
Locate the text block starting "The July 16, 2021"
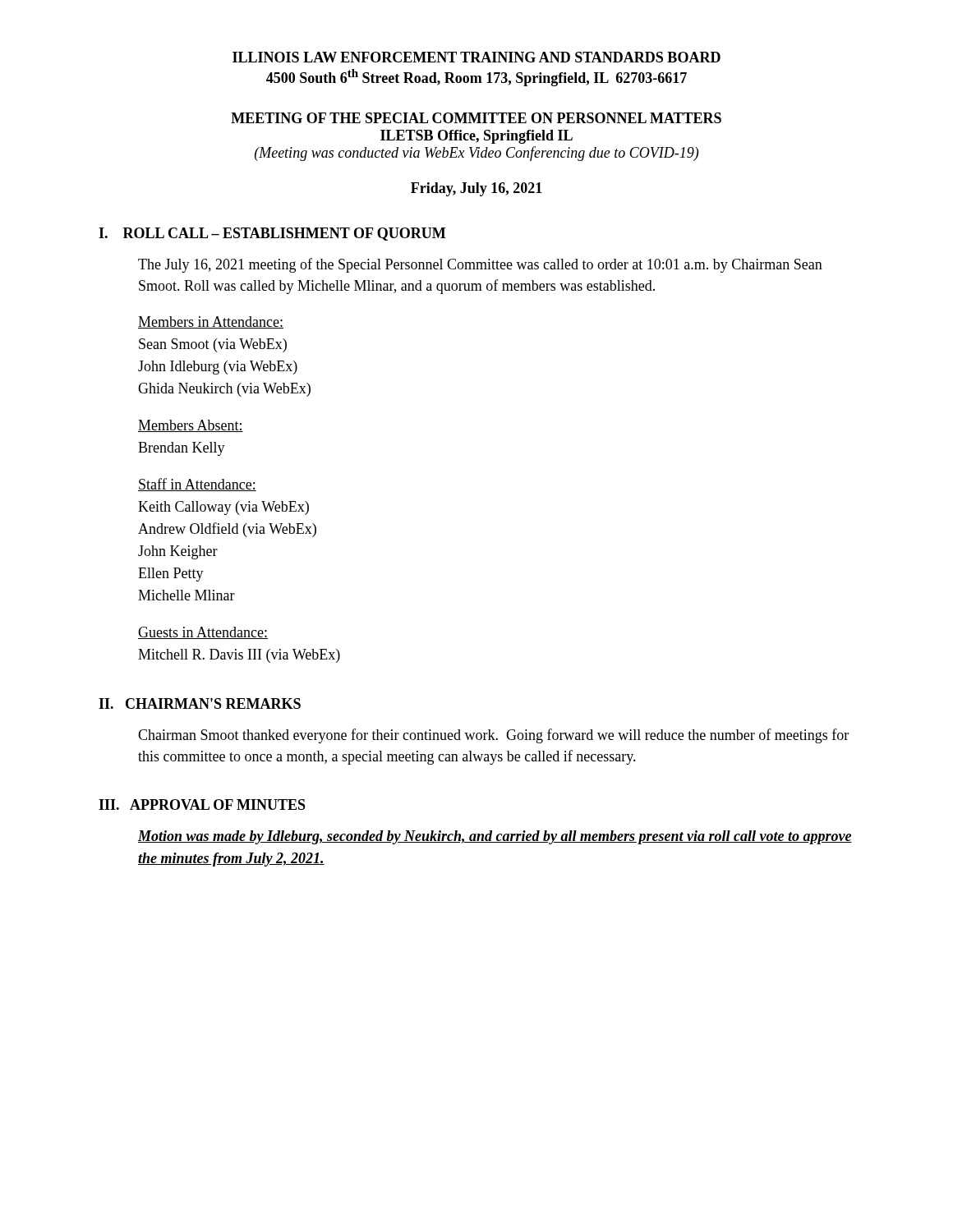pyautogui.click(x=480, y=275)
